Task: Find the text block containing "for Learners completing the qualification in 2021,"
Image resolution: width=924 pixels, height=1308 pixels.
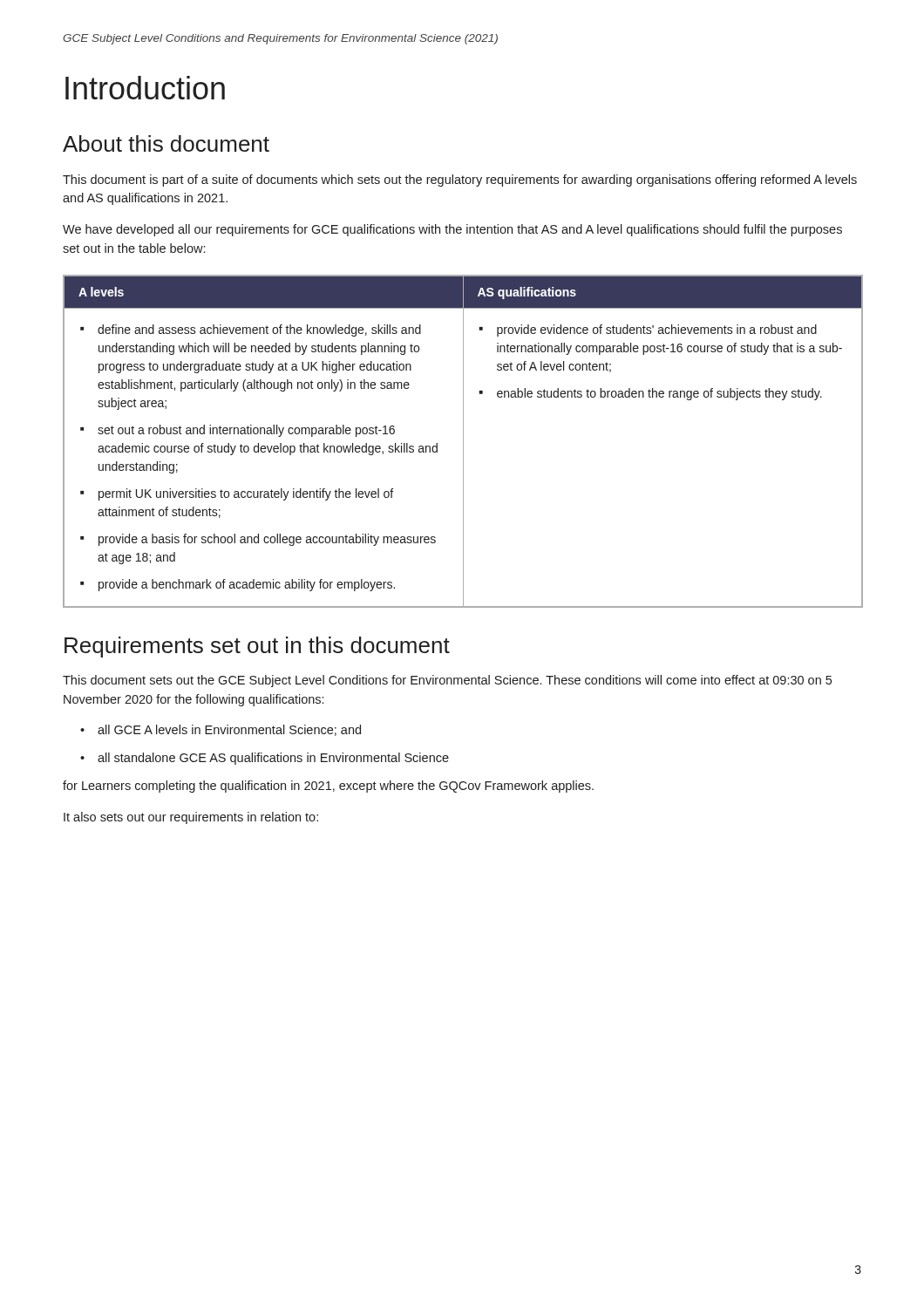Action: (x=329, y=785)
